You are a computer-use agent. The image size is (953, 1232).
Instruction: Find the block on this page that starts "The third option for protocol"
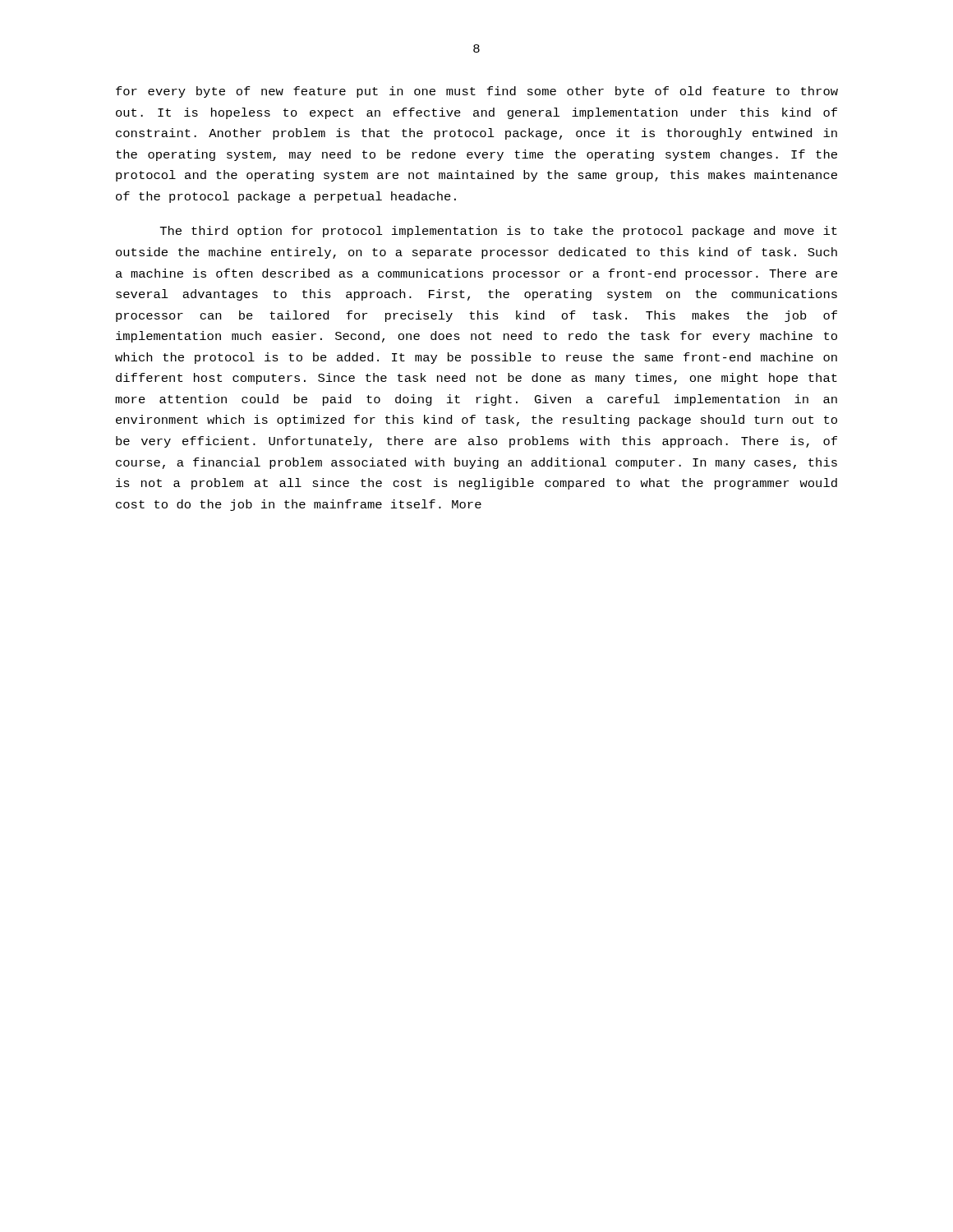click(476, 368)
